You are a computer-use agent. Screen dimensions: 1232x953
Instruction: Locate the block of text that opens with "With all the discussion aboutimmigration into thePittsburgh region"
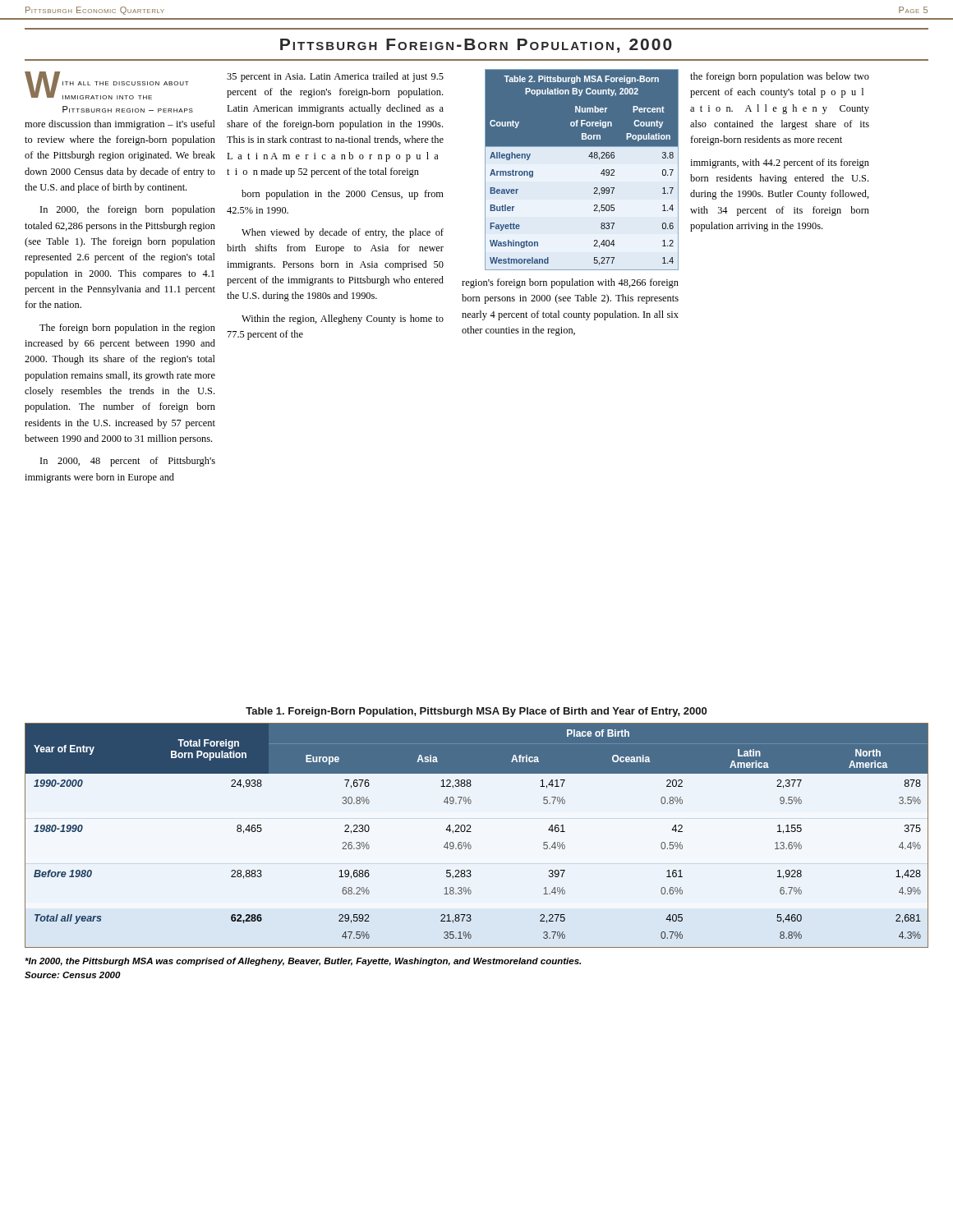click(x=120, y=131)
